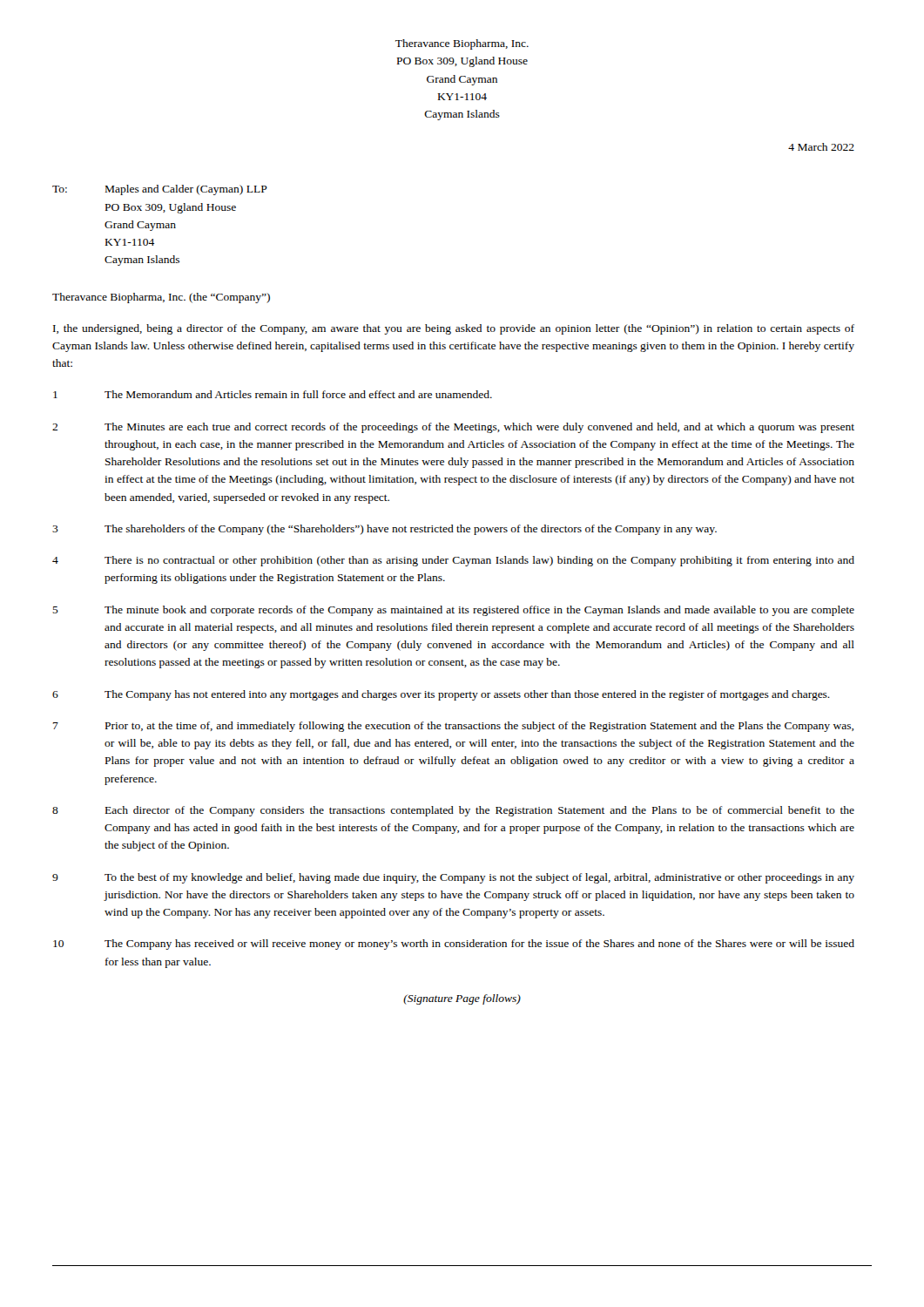Where is the passage that starts "To: Maples and Calder (Cayman) LLP"?
The height and width of the screenshot is (1307, 924).
(x=160, y=225)
